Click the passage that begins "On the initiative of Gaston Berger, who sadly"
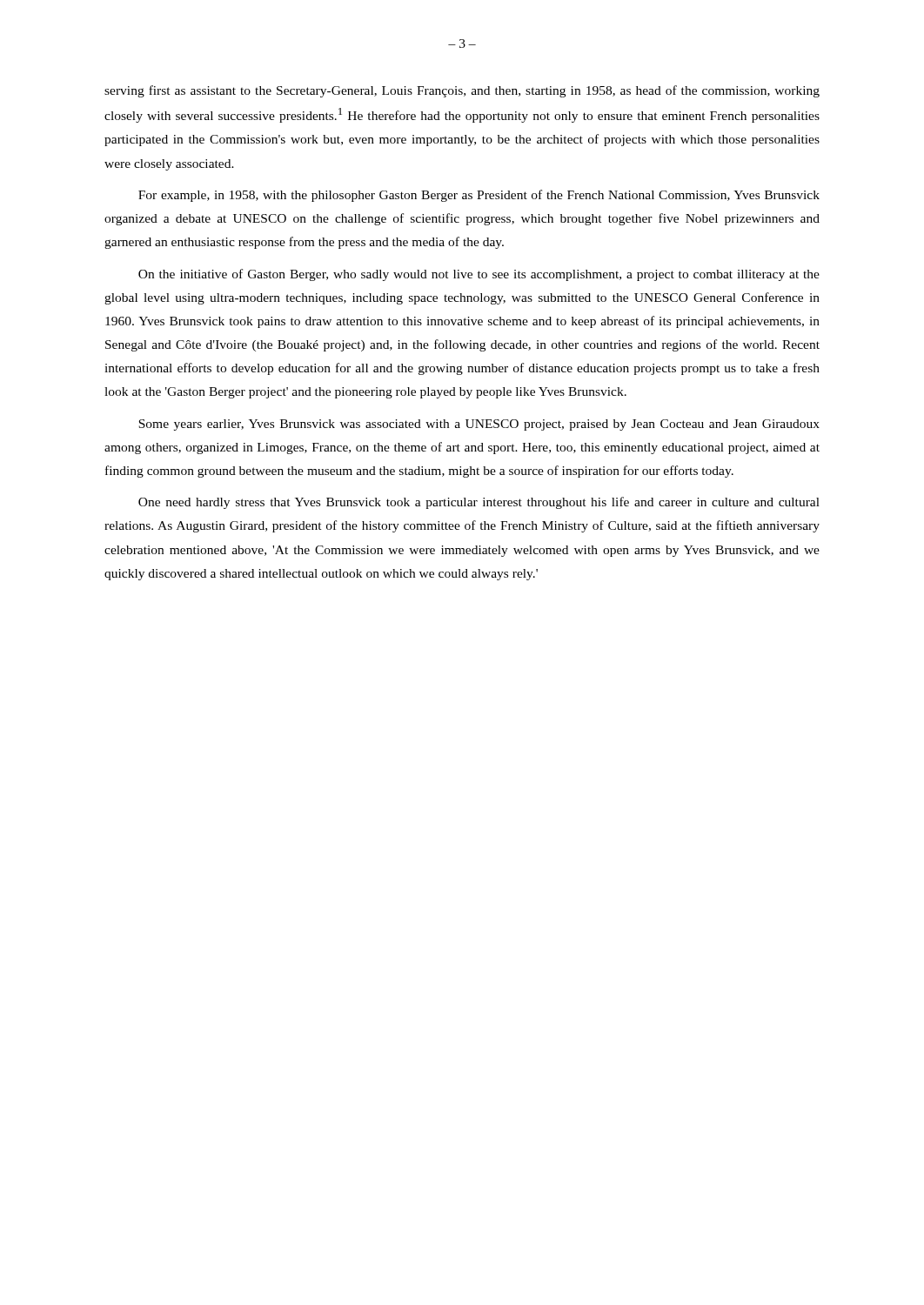This screenshot has width=924, height=1305. [462, 332]
